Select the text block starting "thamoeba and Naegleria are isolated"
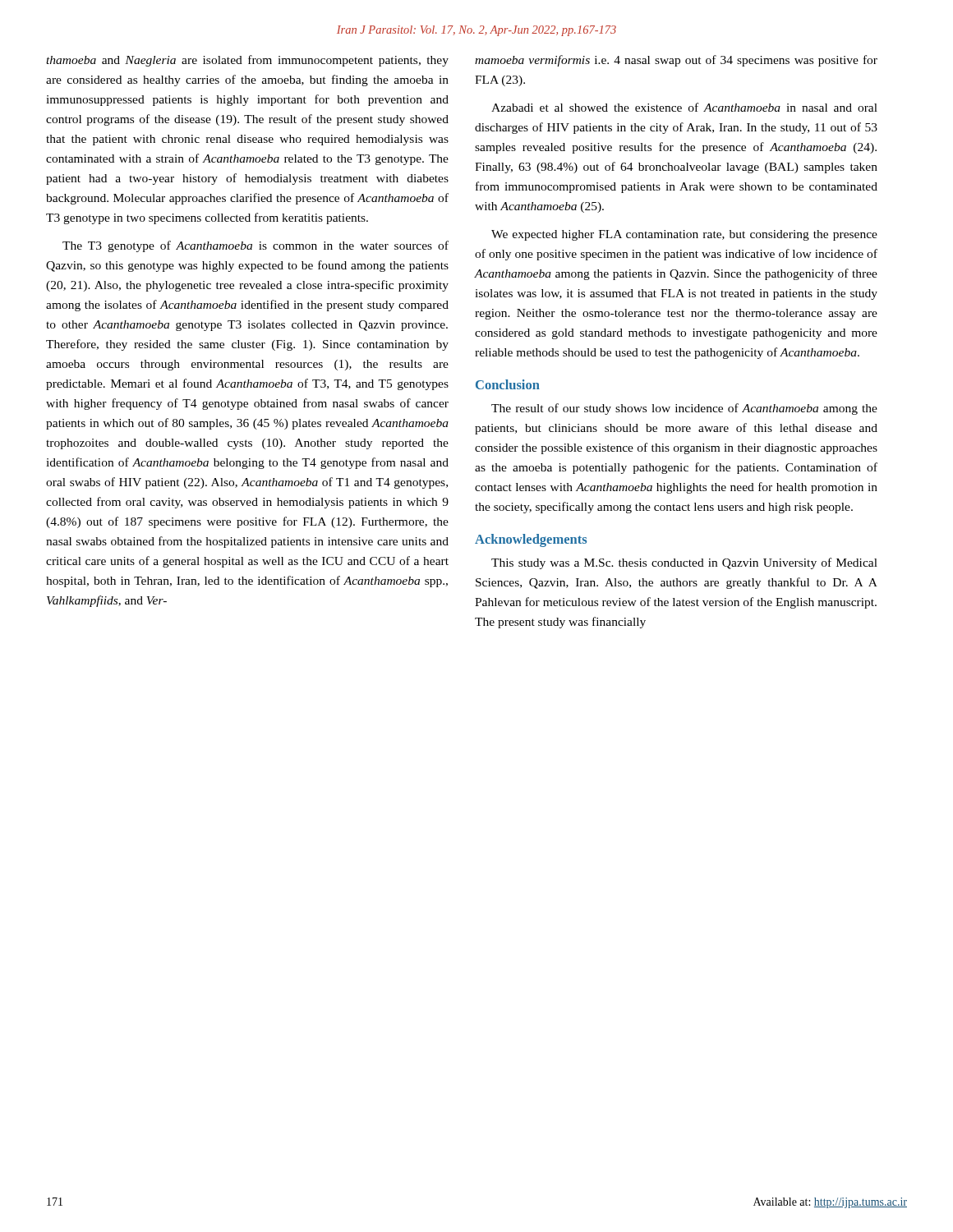Screen dimensions: 1232x953 (x=247, y=139)
